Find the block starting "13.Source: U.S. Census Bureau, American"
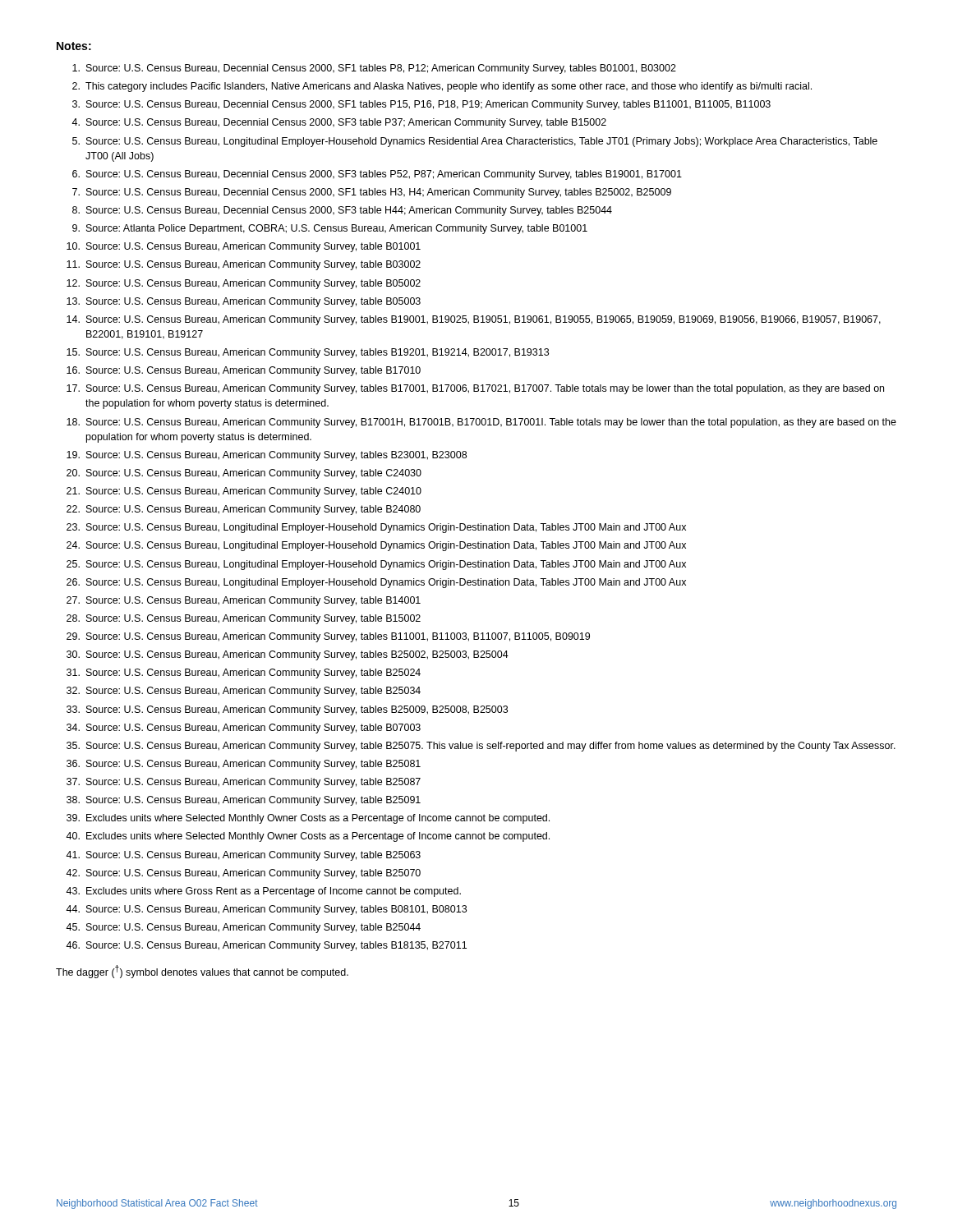The width and height of the screenshot is (953, 1232). tap(244, 302)
